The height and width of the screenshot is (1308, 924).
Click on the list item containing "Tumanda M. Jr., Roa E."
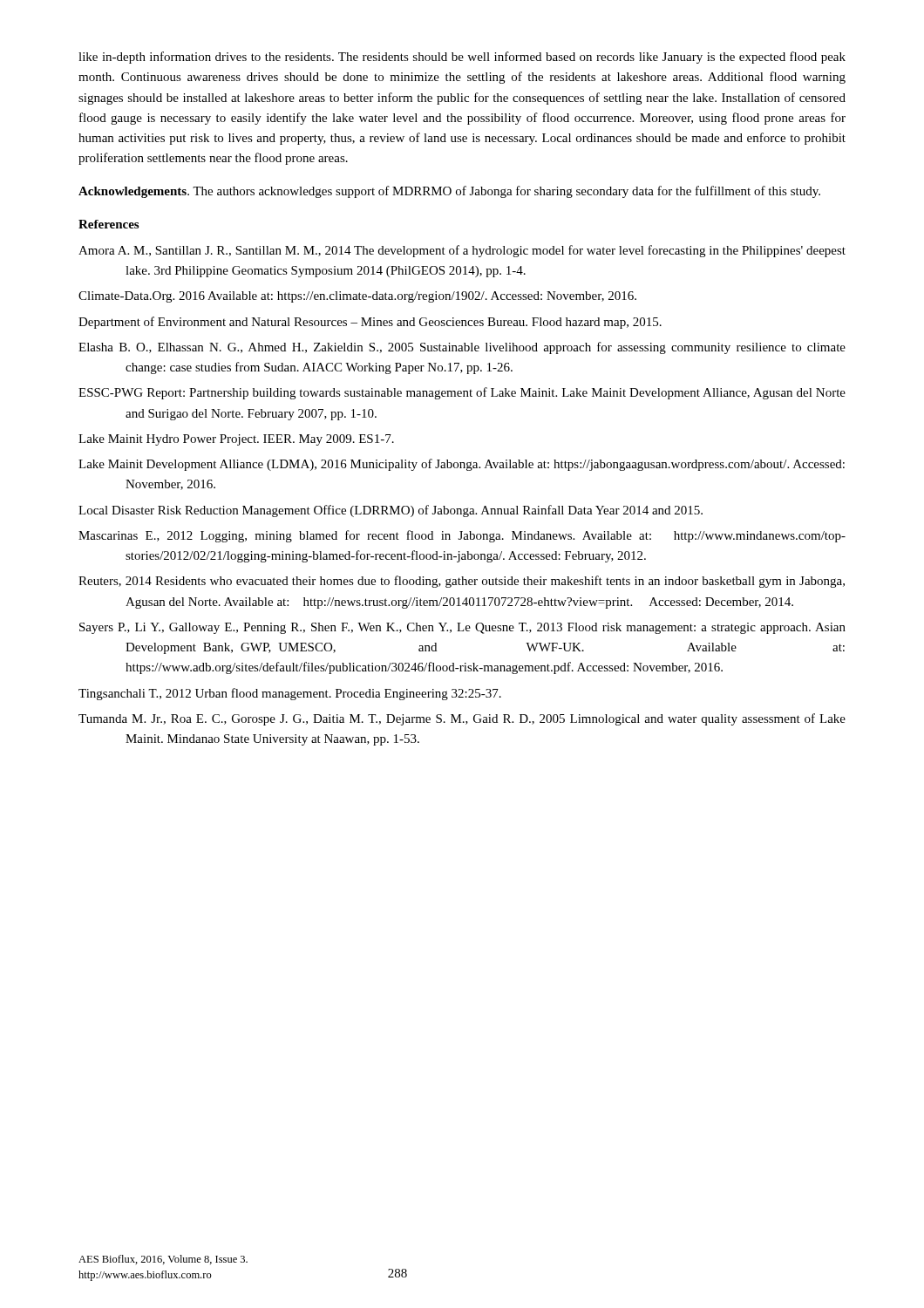pos(462,728)
